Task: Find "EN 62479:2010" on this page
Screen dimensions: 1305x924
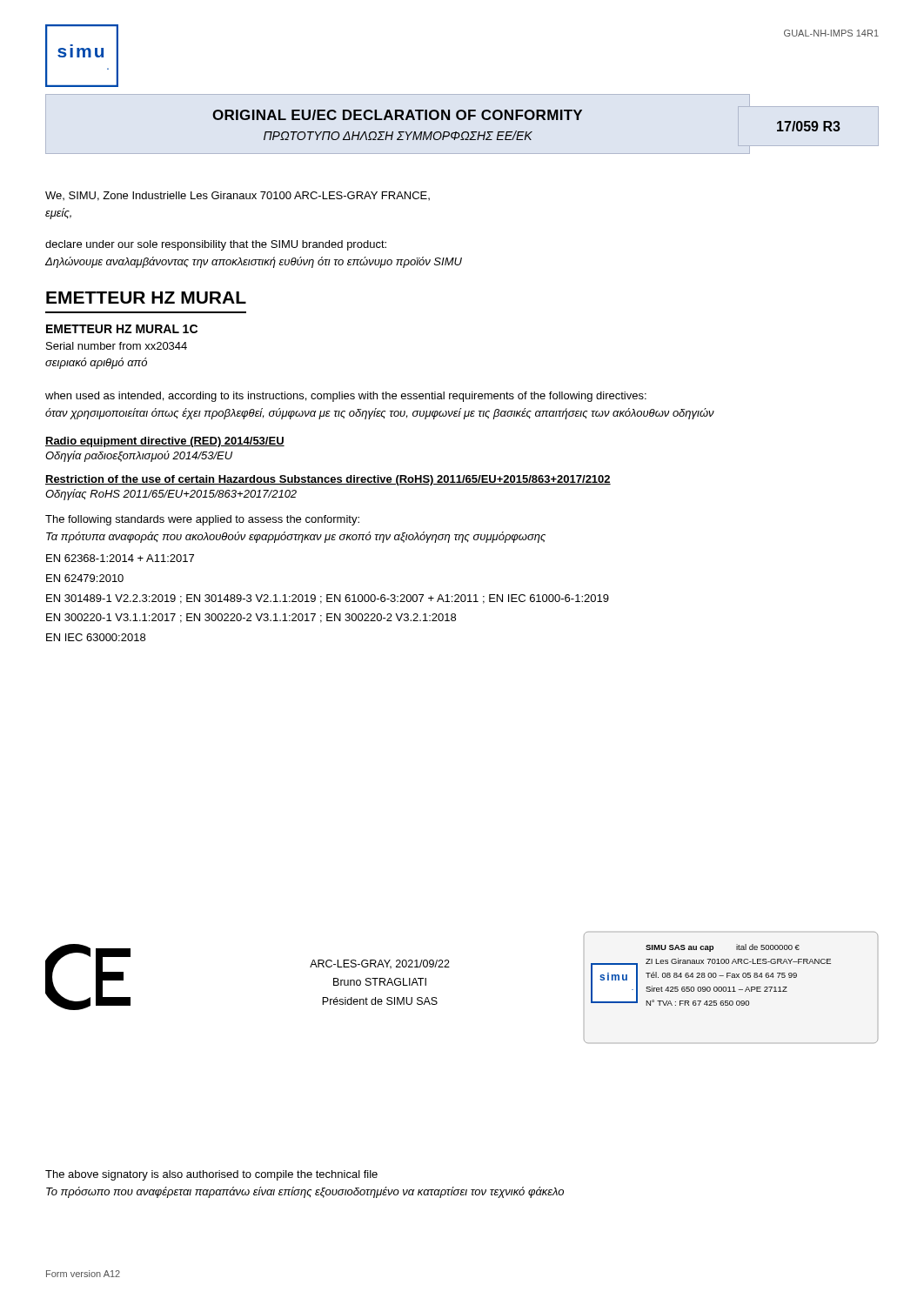Action: pos(85,578)
